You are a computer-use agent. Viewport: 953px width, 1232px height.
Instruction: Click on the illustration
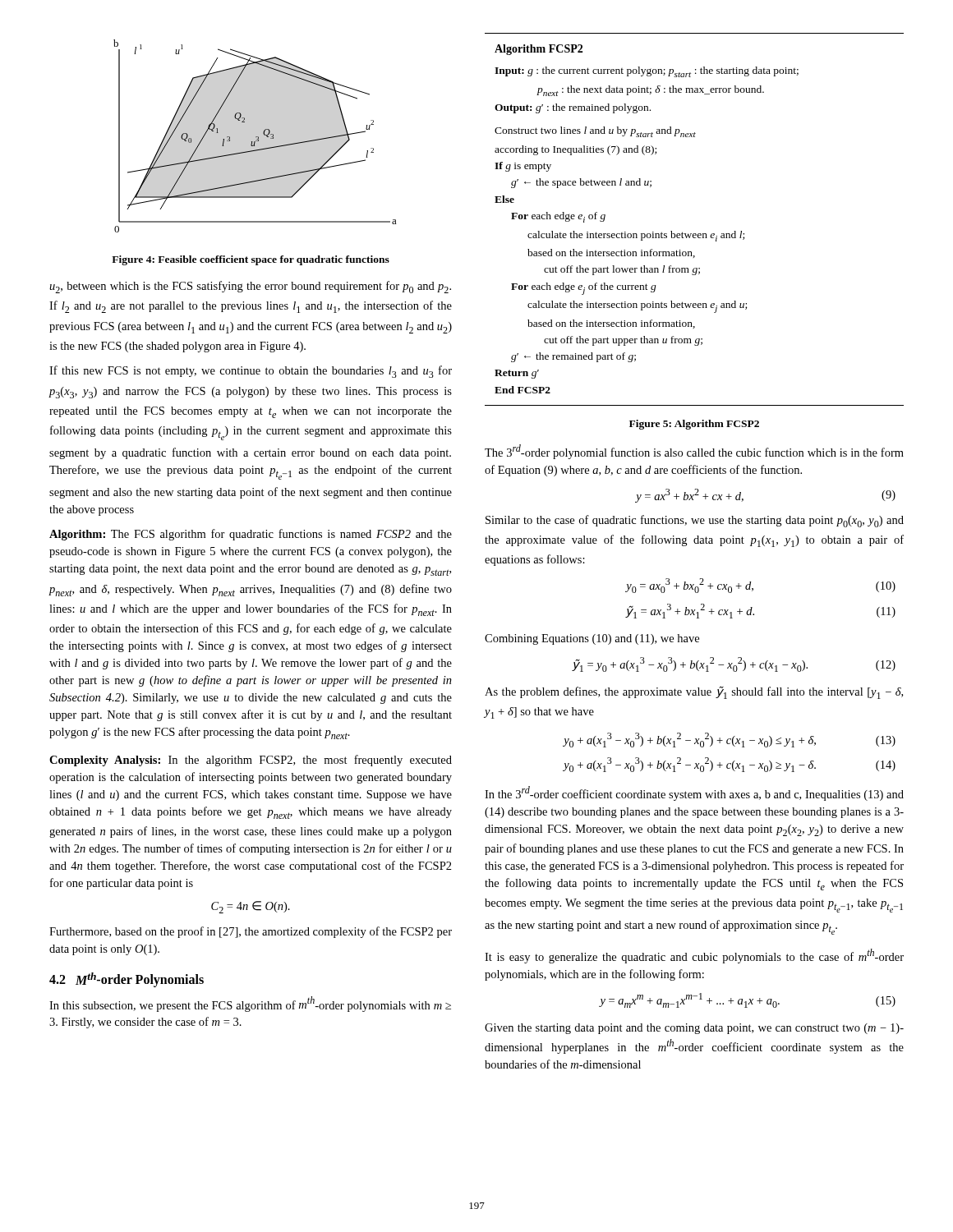[251, 140]
